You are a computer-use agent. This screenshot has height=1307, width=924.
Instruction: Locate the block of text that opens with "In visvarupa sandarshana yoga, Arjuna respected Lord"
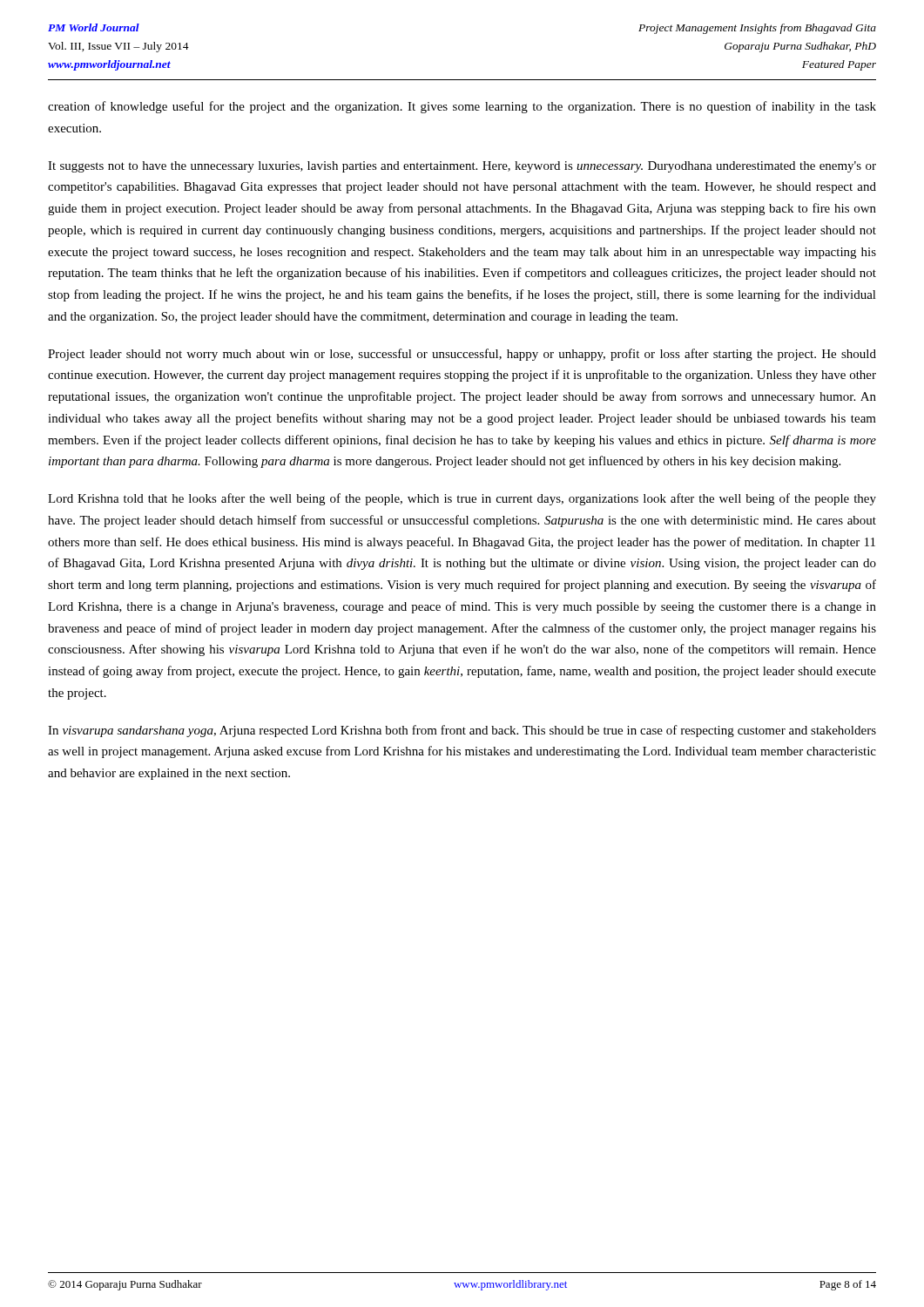pos(462,751)
